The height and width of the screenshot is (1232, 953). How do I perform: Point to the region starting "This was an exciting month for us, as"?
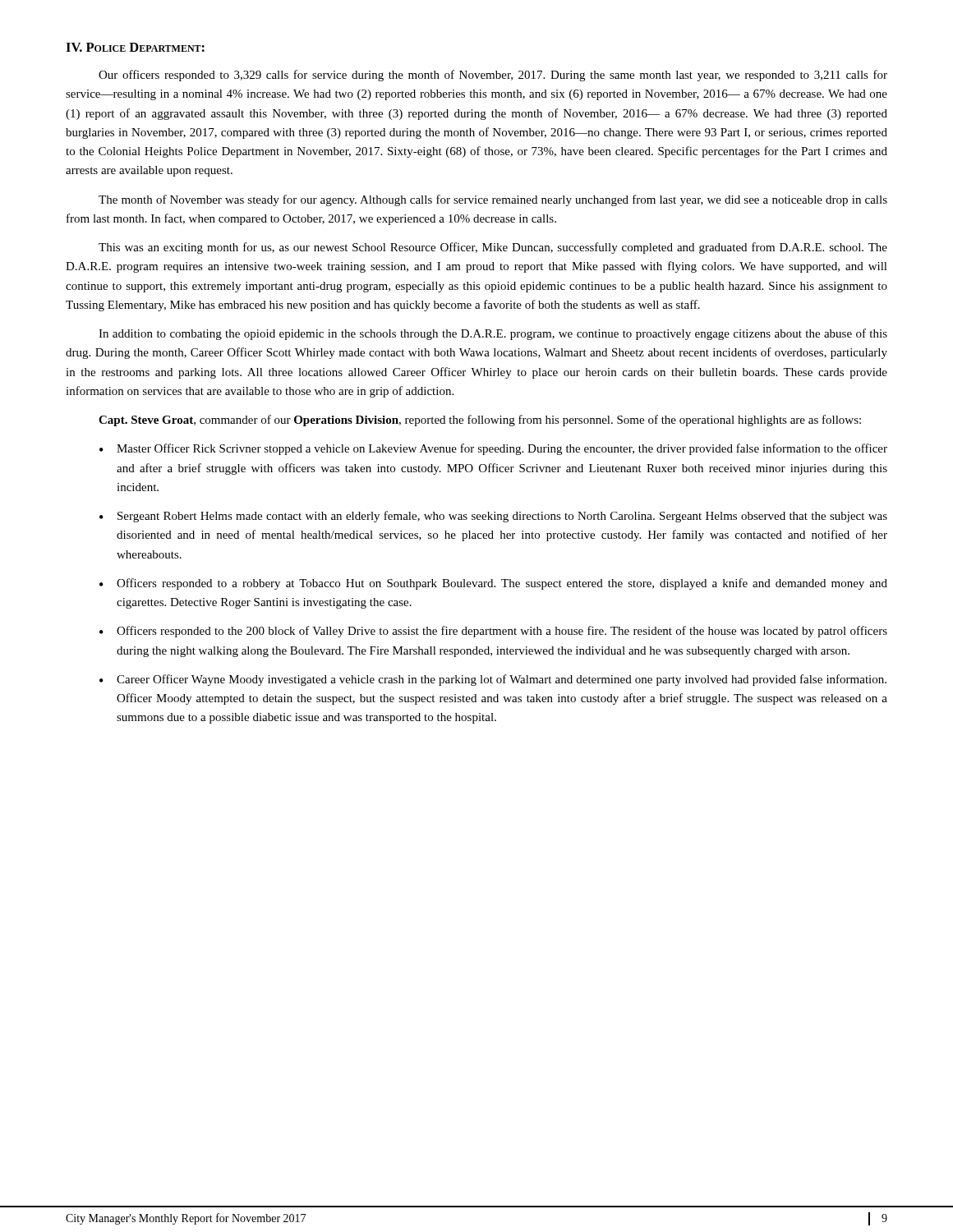[x=476, y=276]
